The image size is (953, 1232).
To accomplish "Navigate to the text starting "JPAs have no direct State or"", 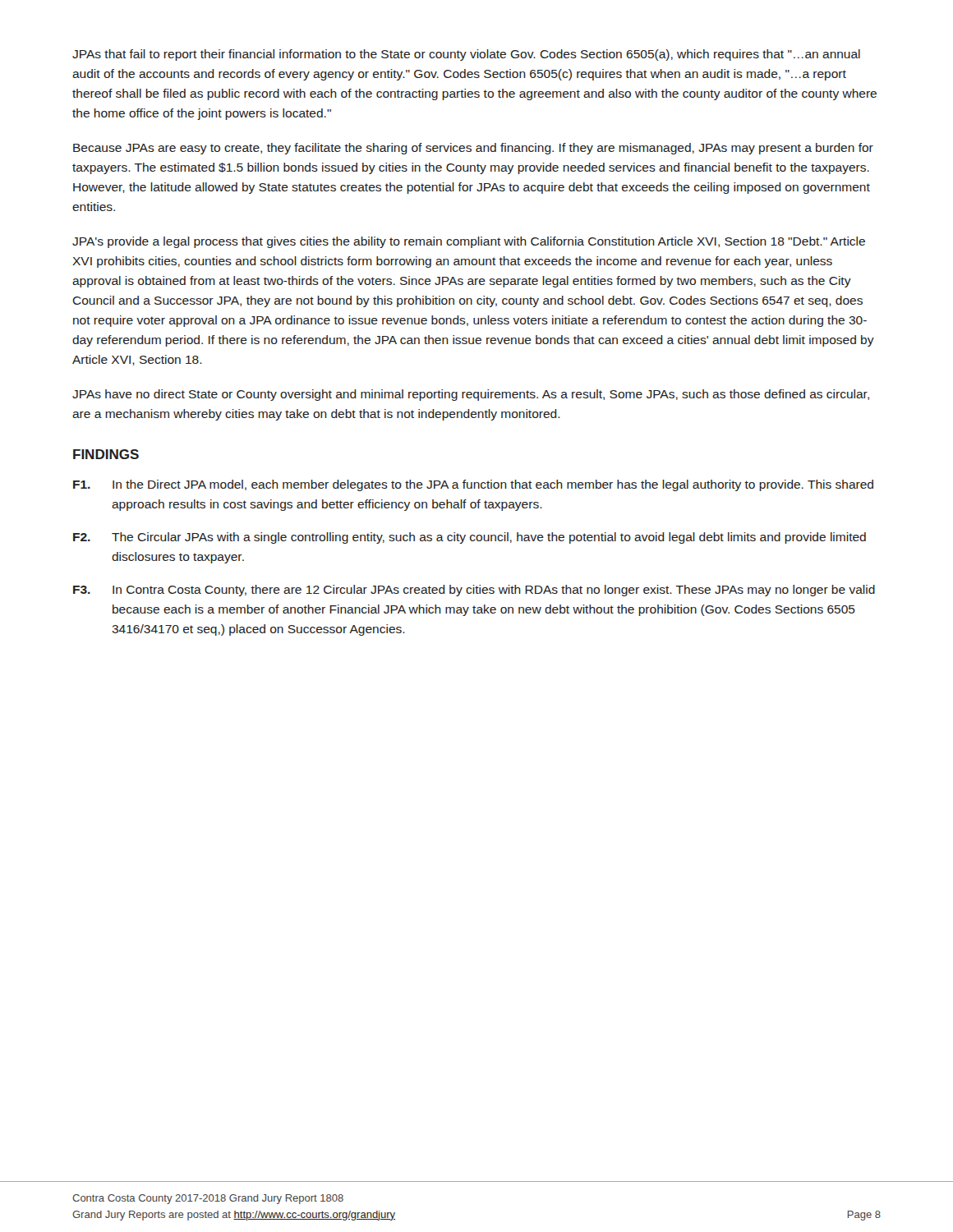I will (471, 404).
